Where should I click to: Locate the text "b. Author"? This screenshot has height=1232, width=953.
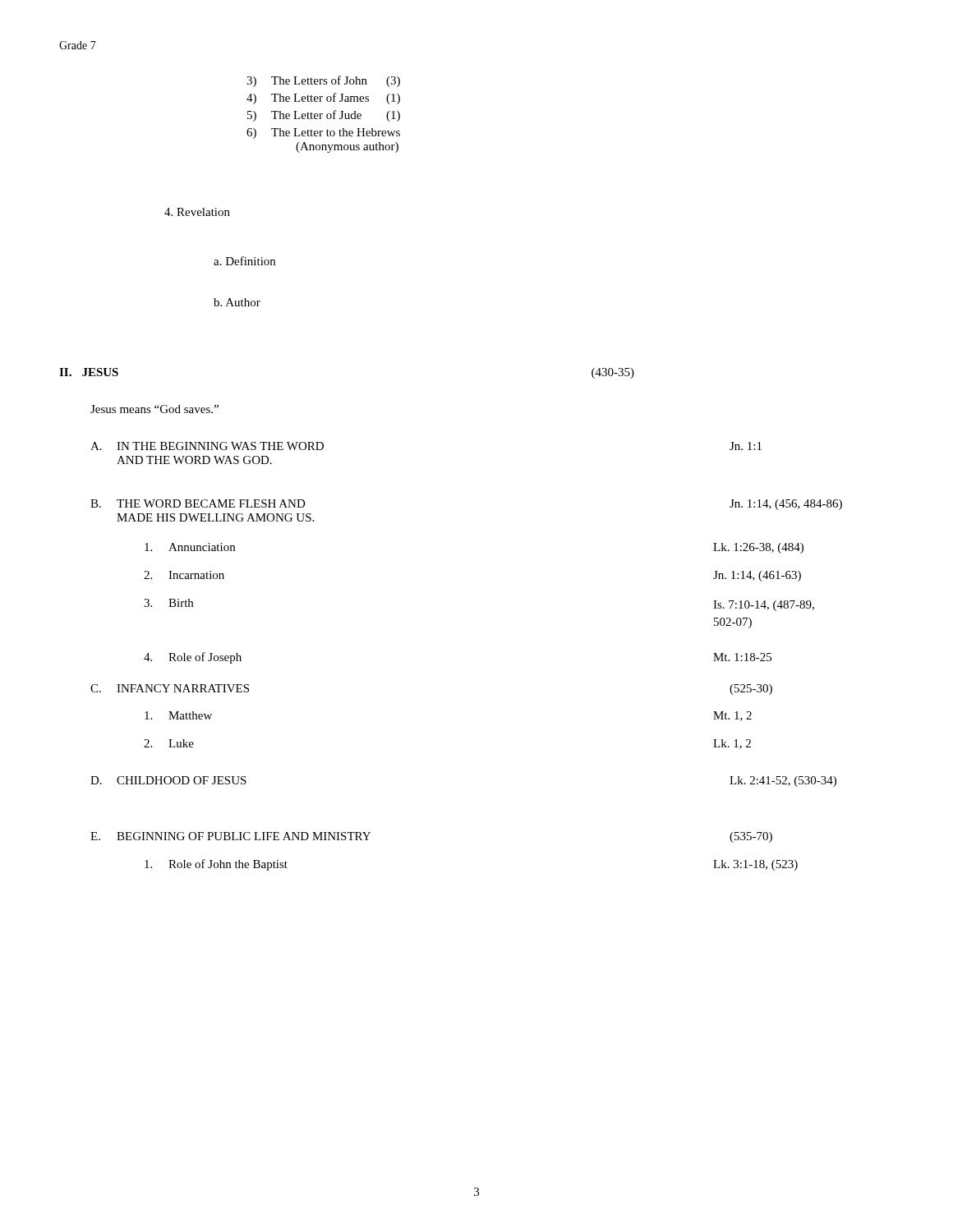click(x=237, y=302)
